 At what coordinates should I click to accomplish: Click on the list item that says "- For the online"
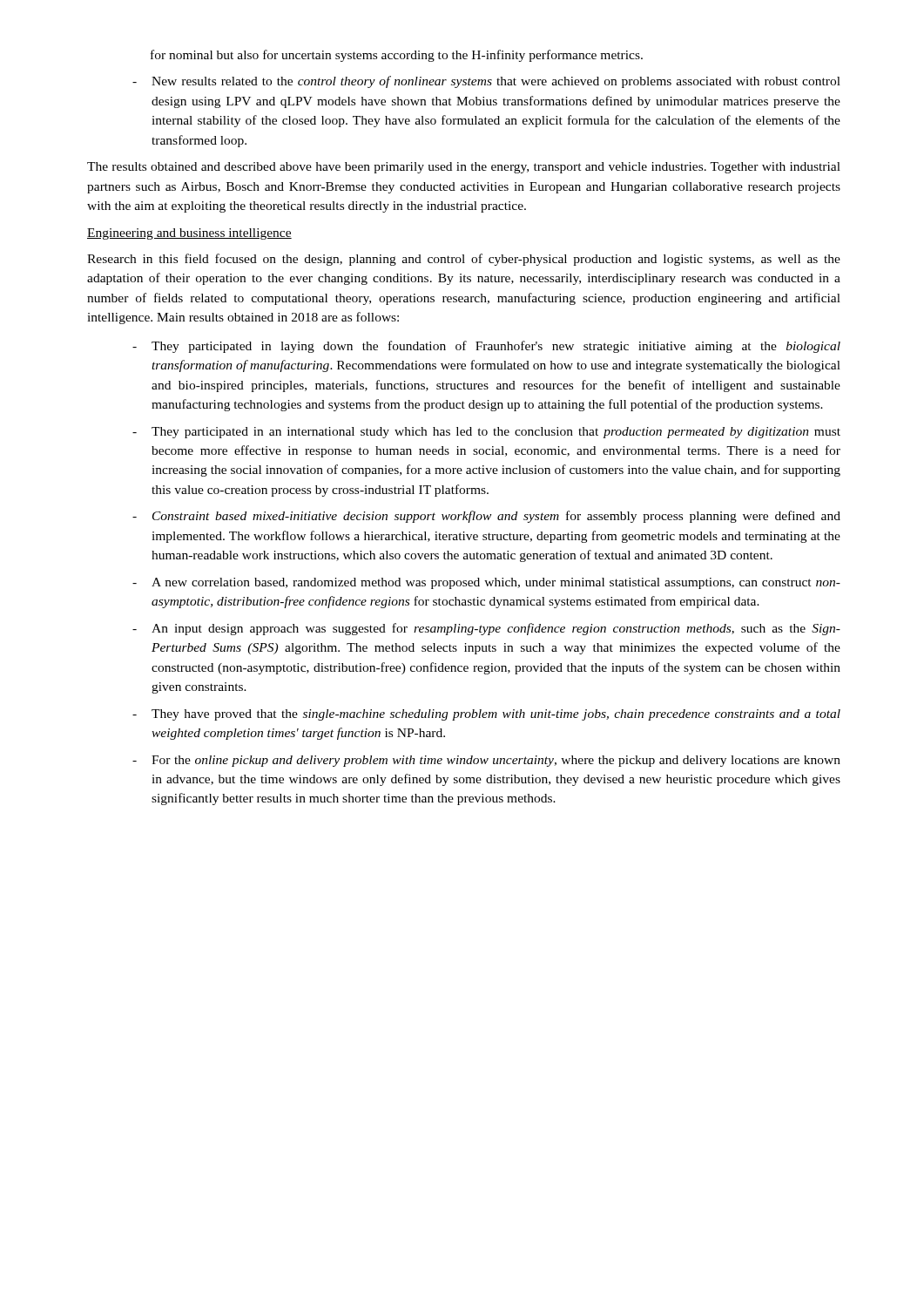486,779
